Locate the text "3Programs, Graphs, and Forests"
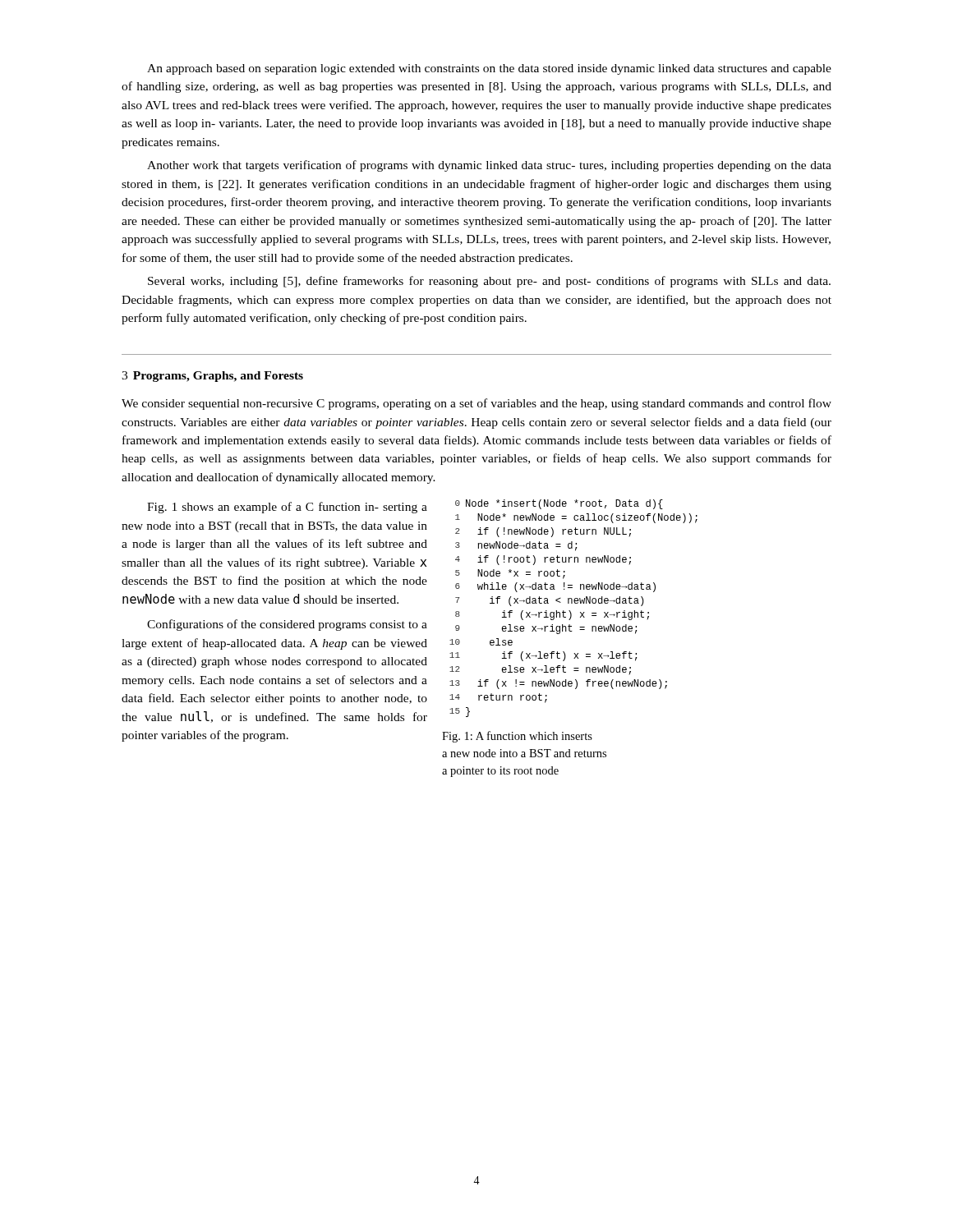 click(212, 375)
